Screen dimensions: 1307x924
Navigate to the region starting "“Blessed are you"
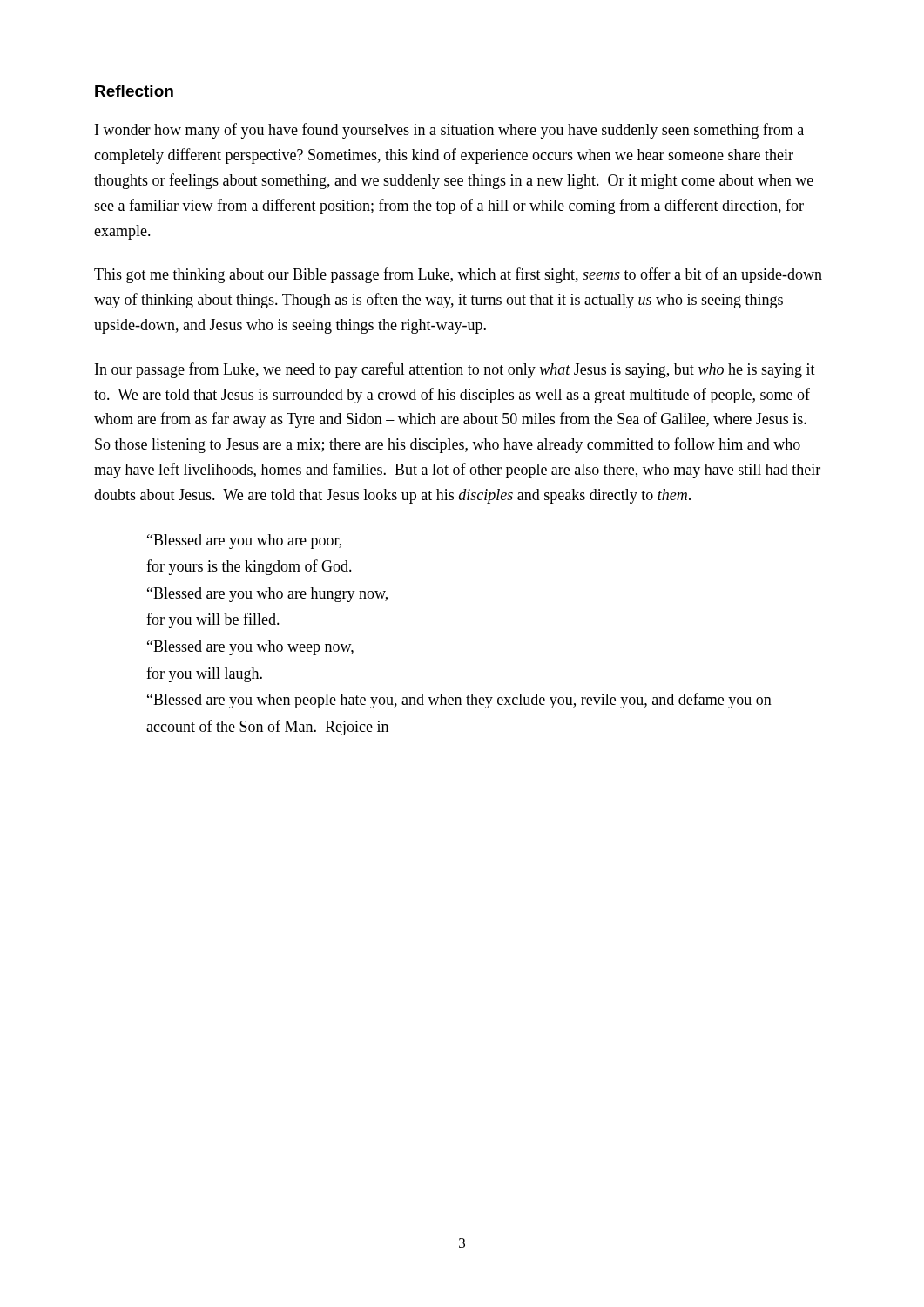point(244,542)
